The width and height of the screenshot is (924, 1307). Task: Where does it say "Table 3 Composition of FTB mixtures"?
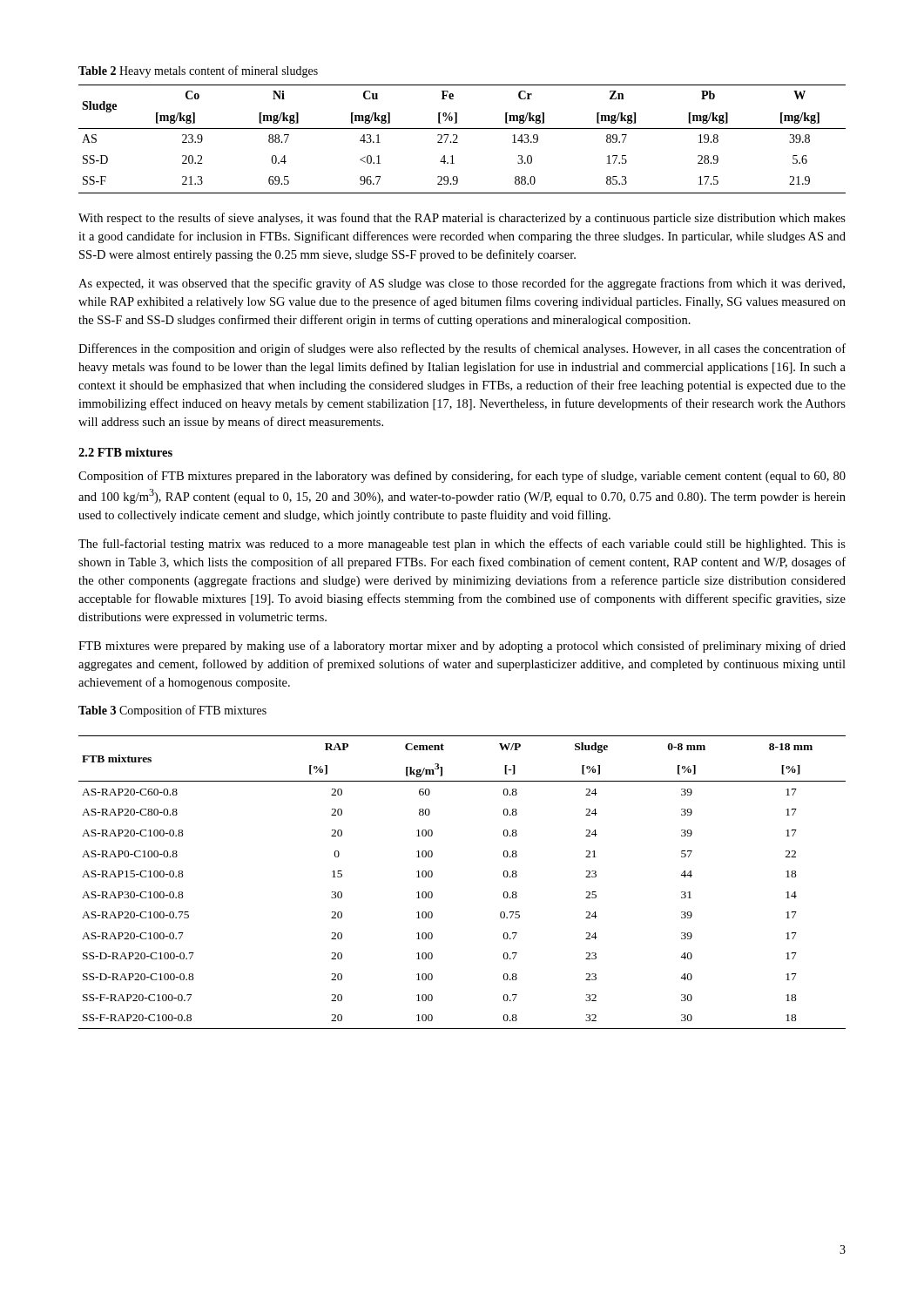(172, 710)
